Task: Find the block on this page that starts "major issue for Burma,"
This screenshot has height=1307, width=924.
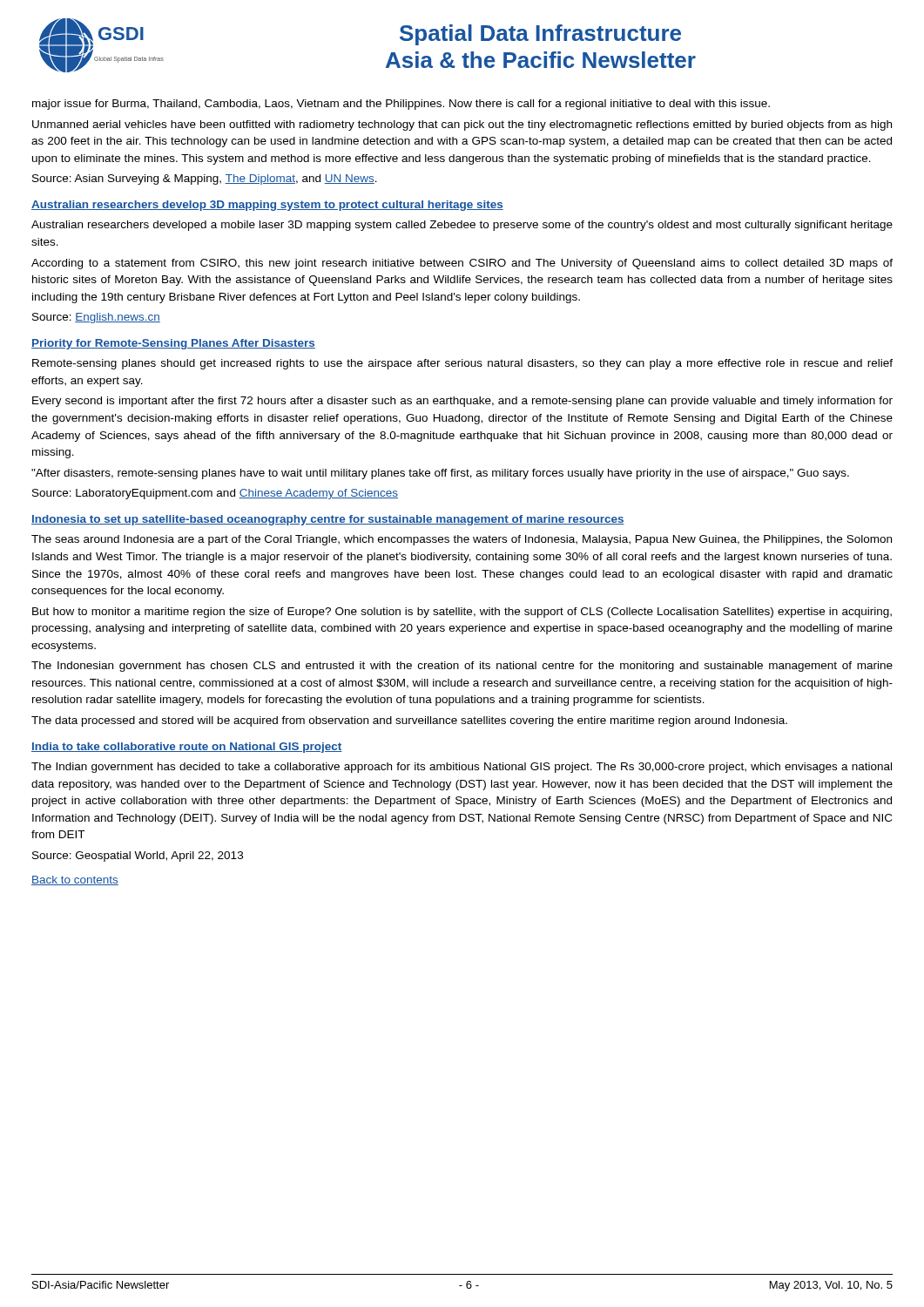Action: pos(462,104)
